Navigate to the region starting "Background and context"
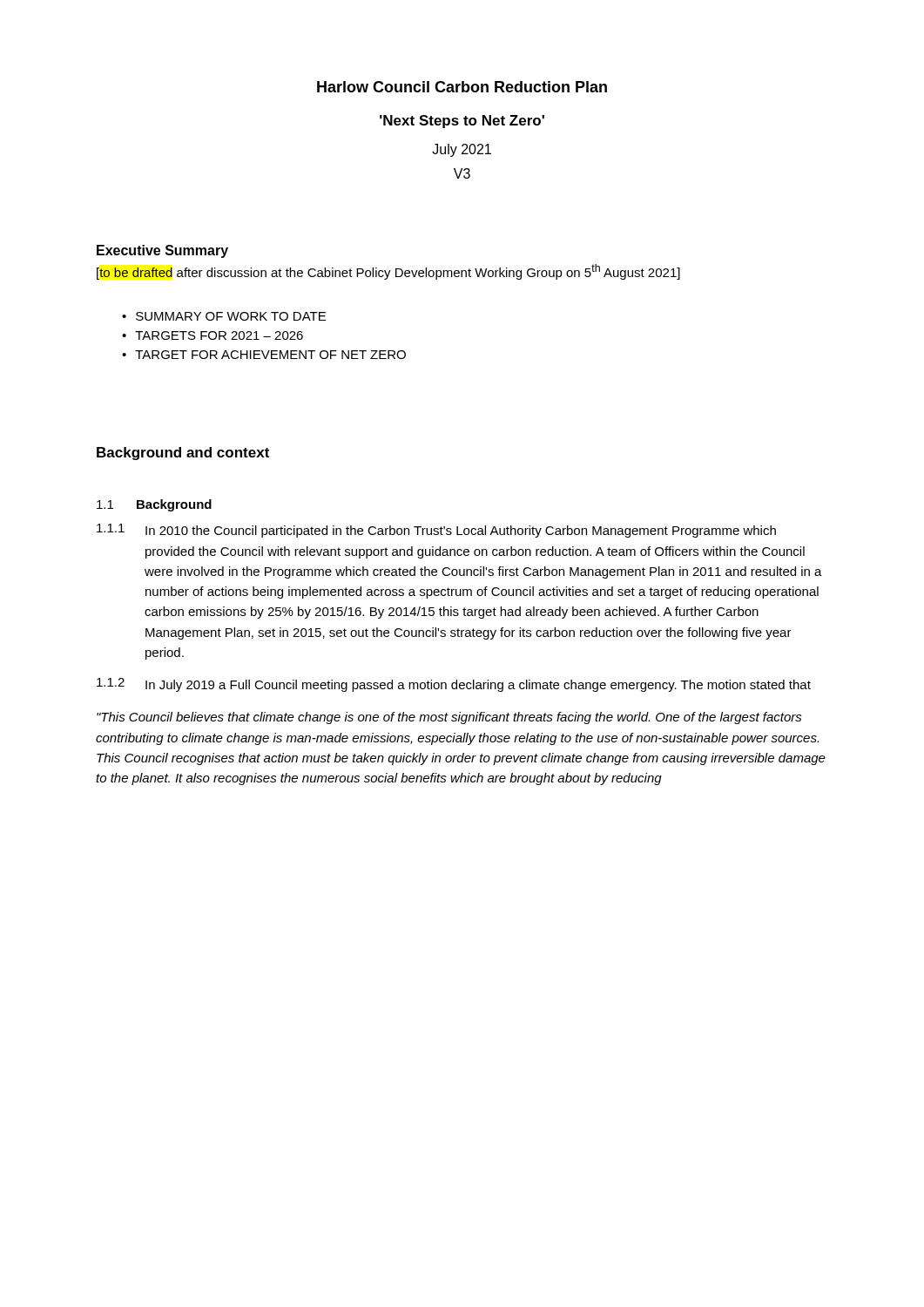The width and height of the screenshot is (924, 1307). point(183,453)
